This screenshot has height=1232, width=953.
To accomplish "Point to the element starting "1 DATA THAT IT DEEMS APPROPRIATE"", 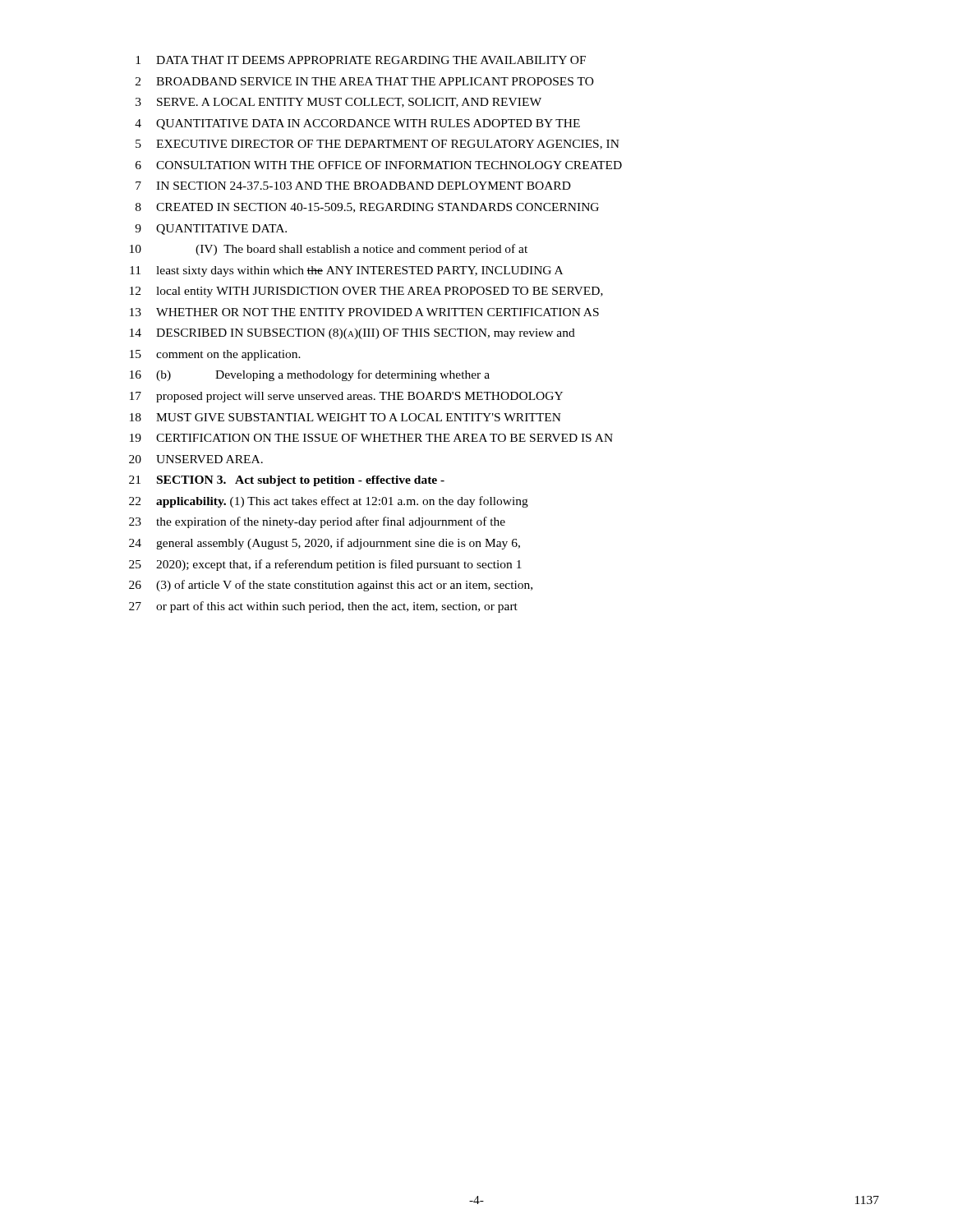I will tap(493, 60).
